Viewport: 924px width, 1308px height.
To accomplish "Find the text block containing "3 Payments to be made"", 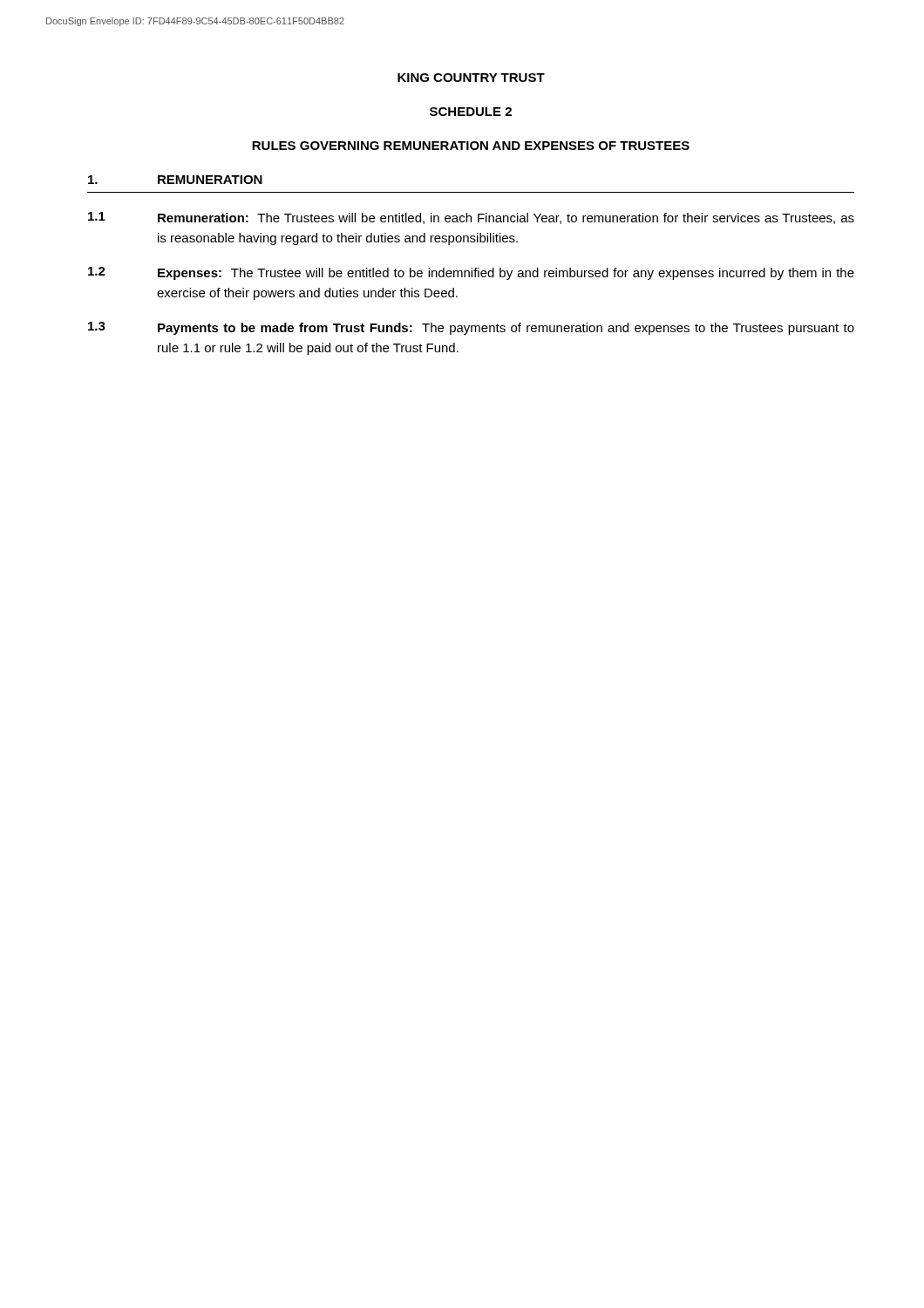I will coord(471,338).
